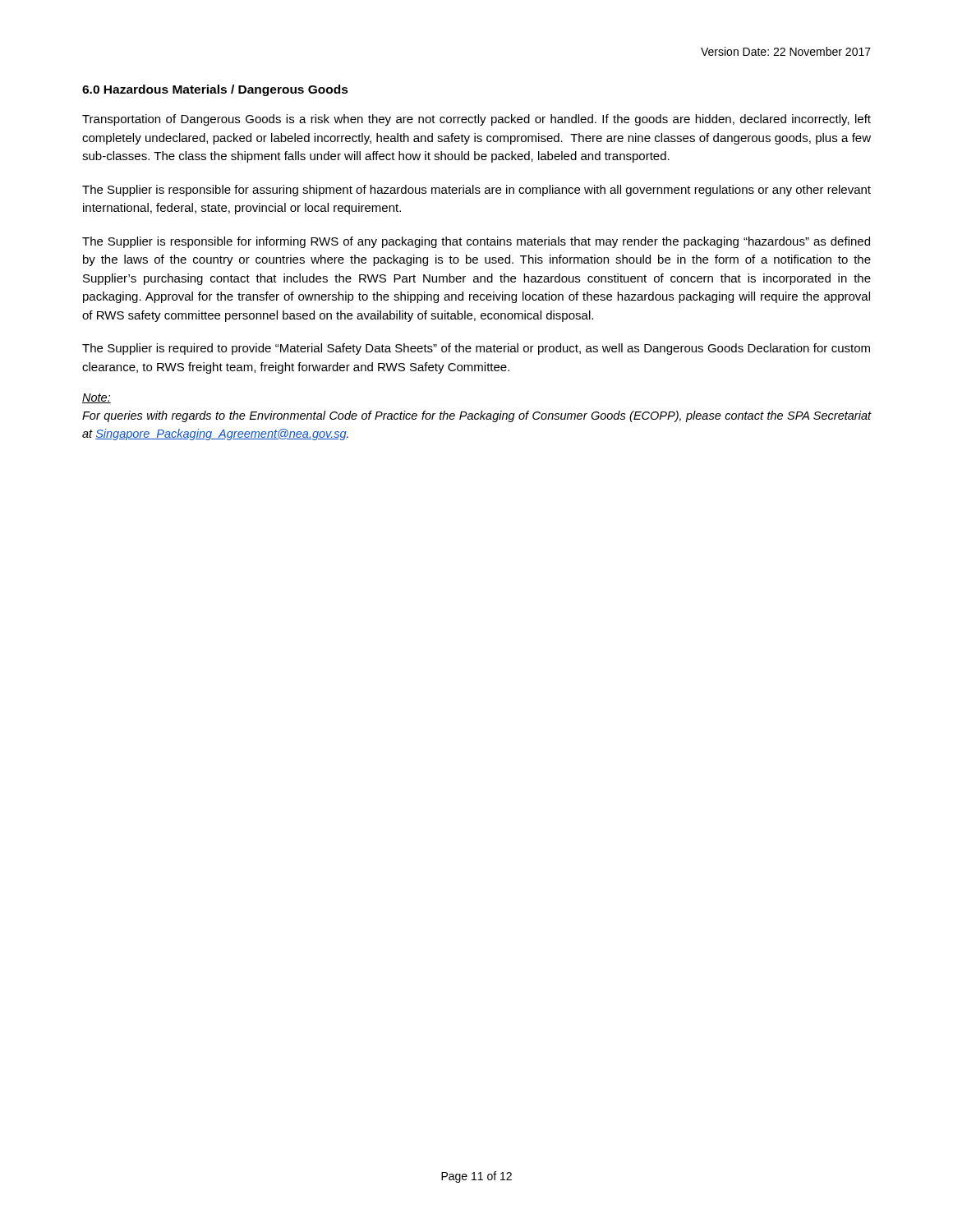Find the text block with the text "Transportation of Dangerous Goods is a risk"
Screen dimensions: 1232x953
pyautogui.click(x=476, y=137)
